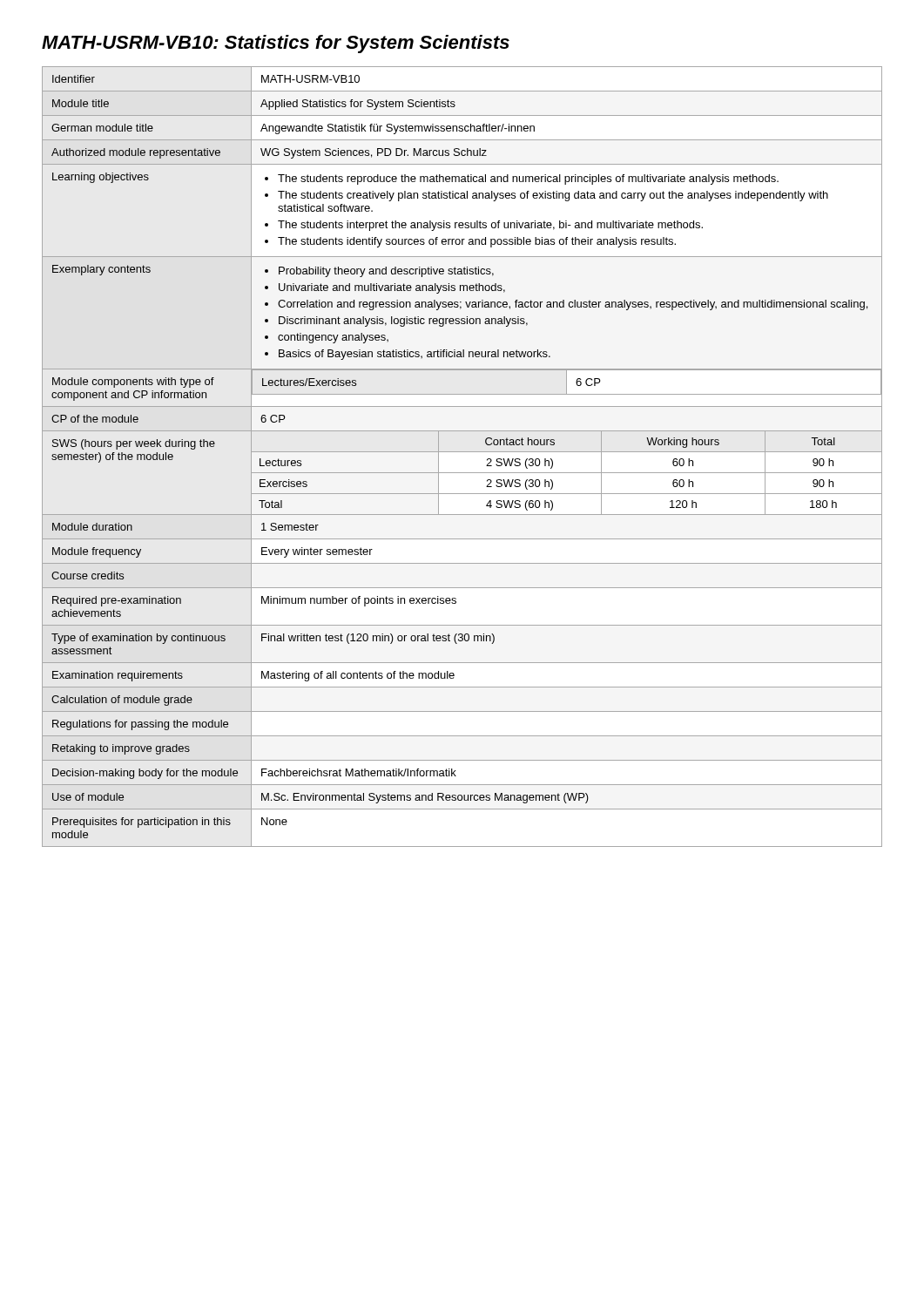Image resolution: width=924 pixels, height=1307 pixels.
Task: Where does it say "MATH-USRM-VB10: Statistics for System Scientists"?
Action: 276,42
